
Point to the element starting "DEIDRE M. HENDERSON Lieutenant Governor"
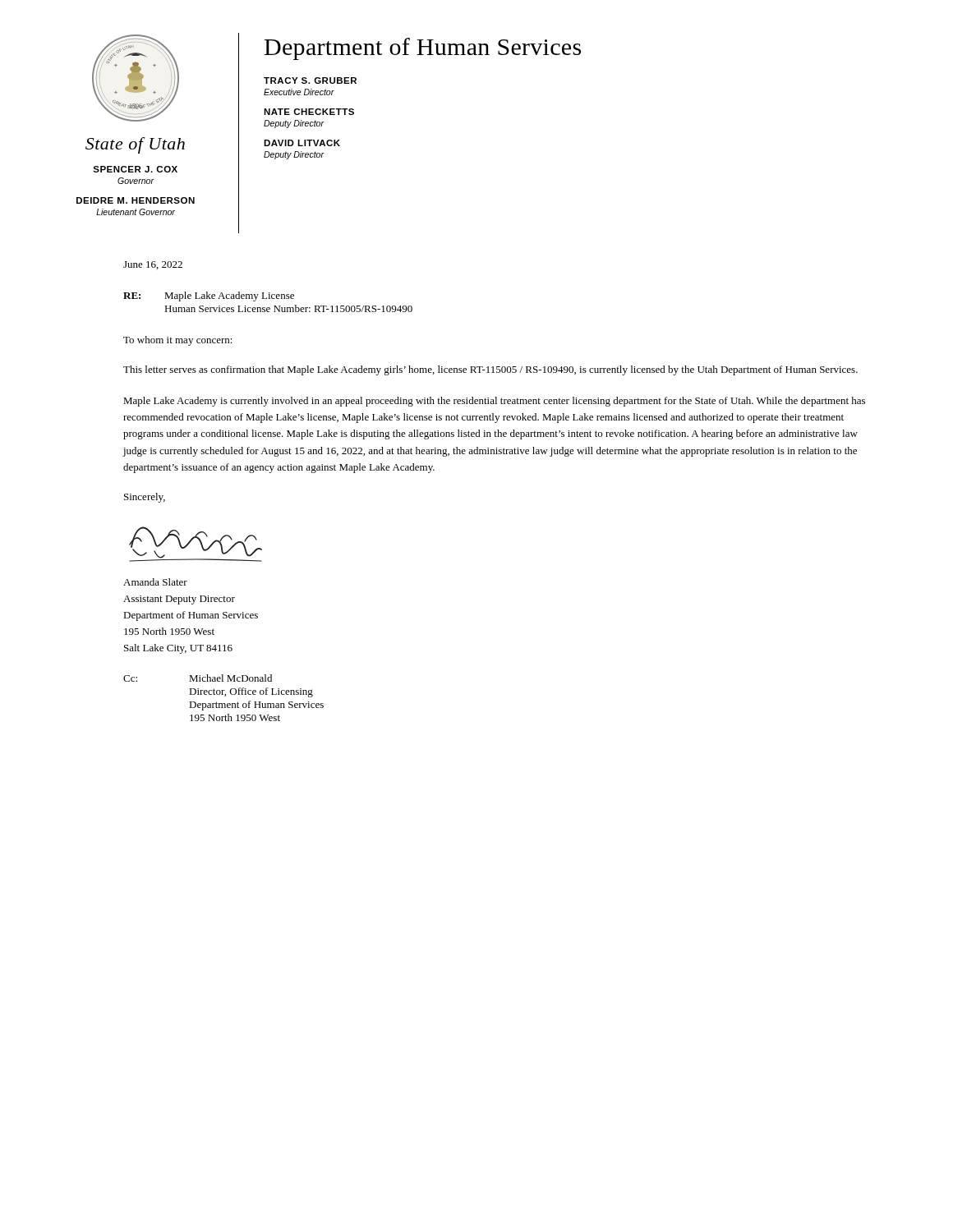[x=136, y=206]
